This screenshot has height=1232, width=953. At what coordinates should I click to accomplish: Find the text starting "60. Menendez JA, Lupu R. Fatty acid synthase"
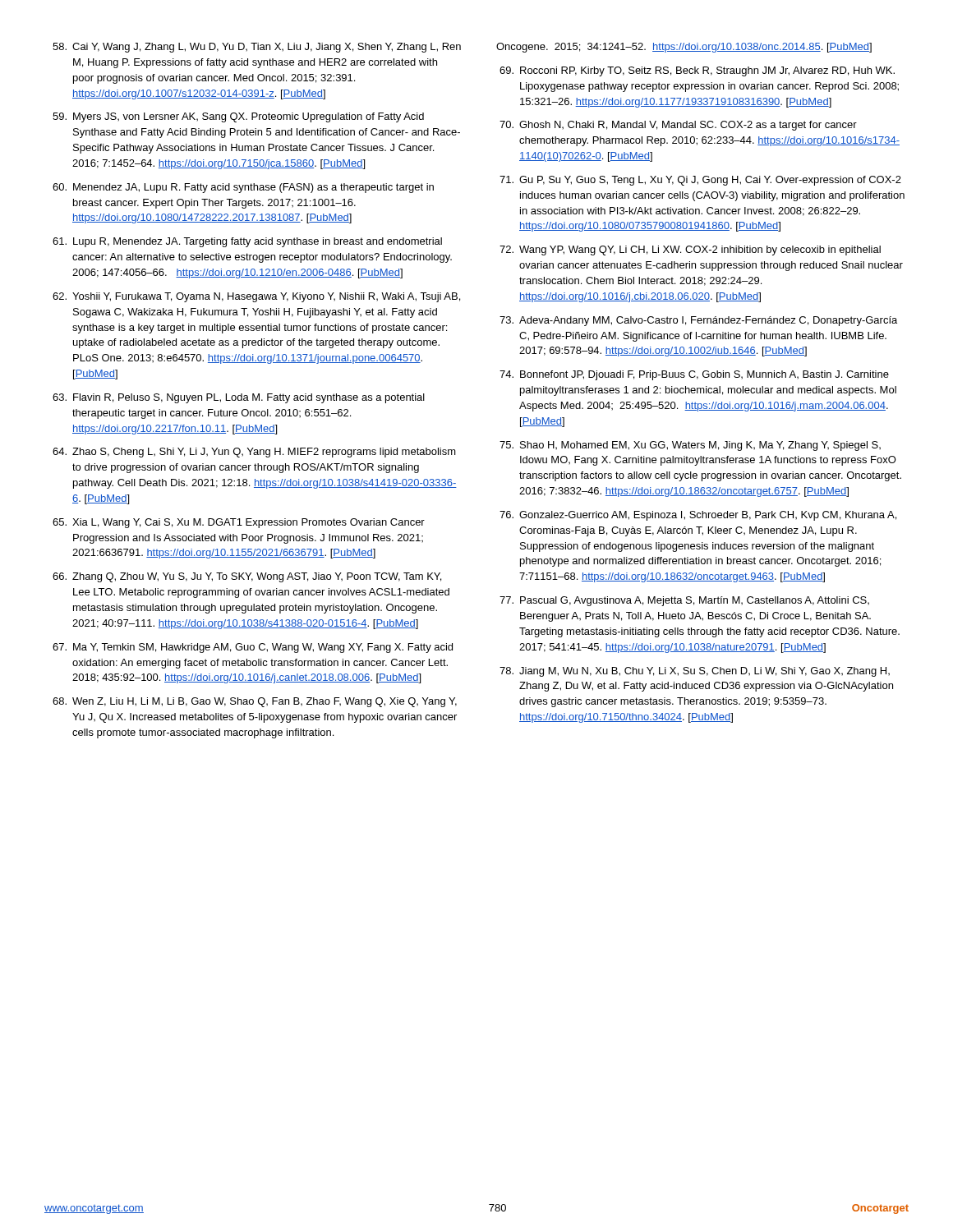point(253,203)
